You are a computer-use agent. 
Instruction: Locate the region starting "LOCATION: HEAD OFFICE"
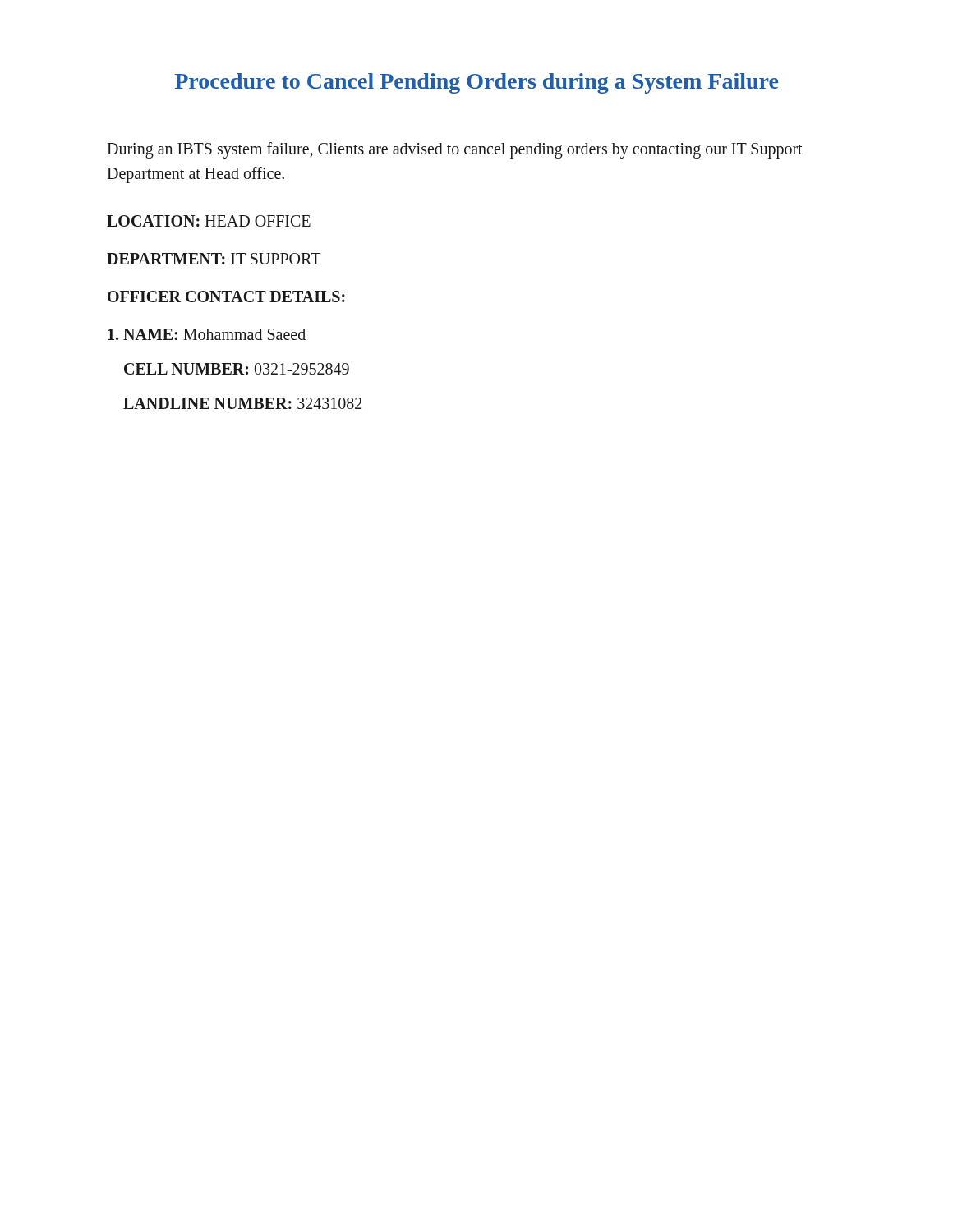(x=209, y=221)
